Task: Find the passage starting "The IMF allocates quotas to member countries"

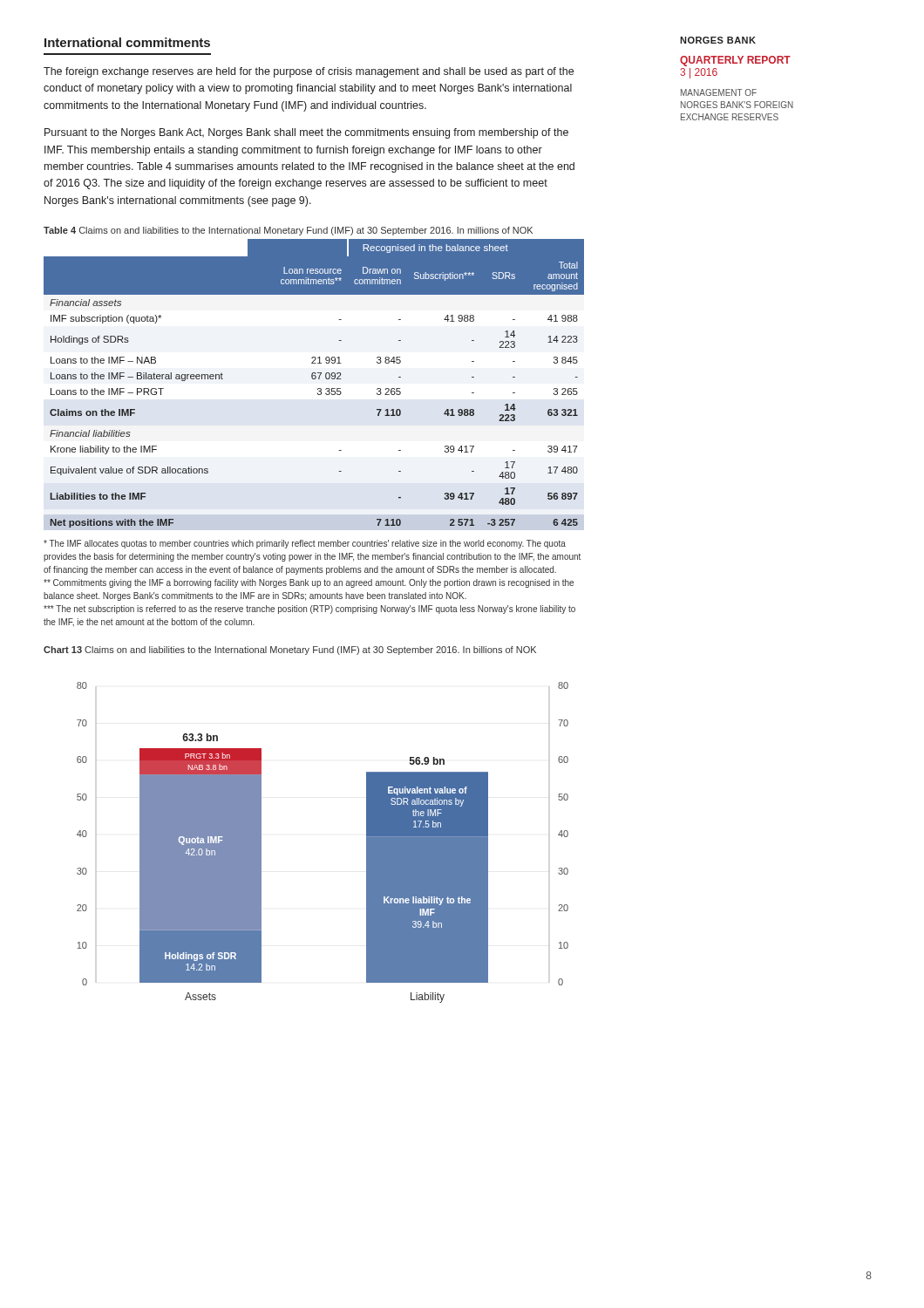Action: click(x=312, y=583)
